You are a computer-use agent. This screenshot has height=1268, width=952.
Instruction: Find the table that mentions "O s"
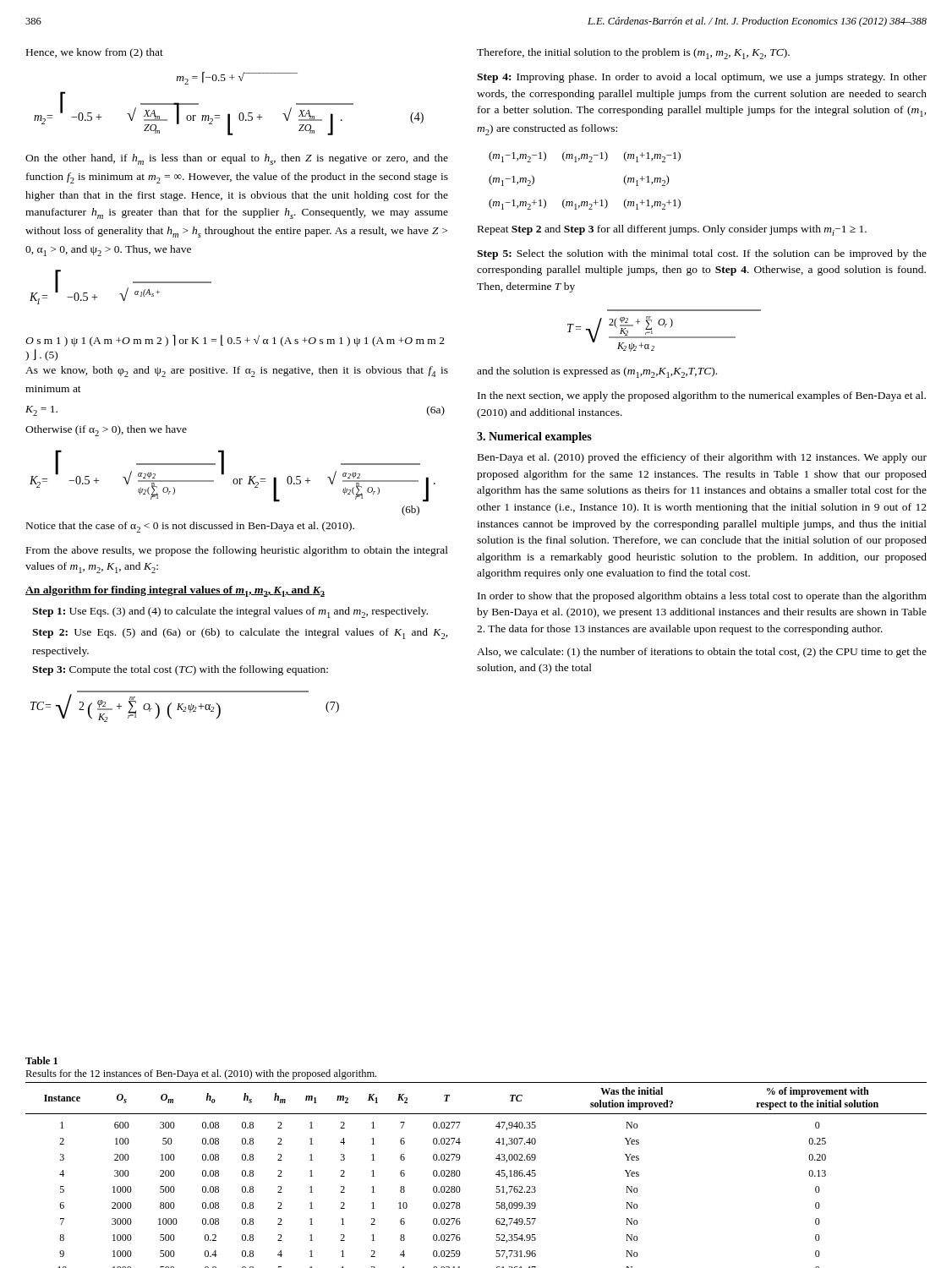click(476, 1175)
